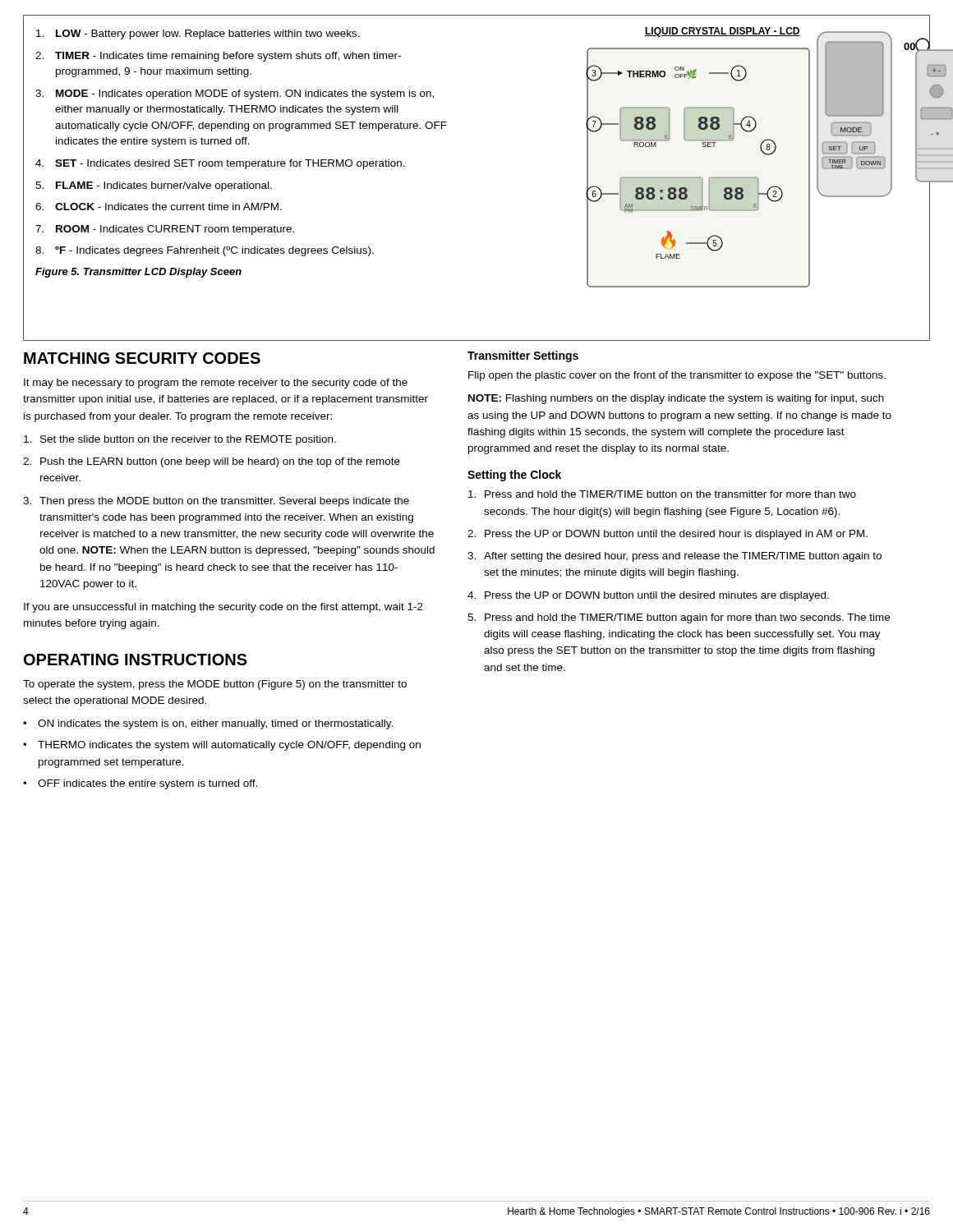Select the list item that says "Press and hold the TIMER/TIME button on the"
This screenshot has height=1232, width=953.
pos(681,503)
